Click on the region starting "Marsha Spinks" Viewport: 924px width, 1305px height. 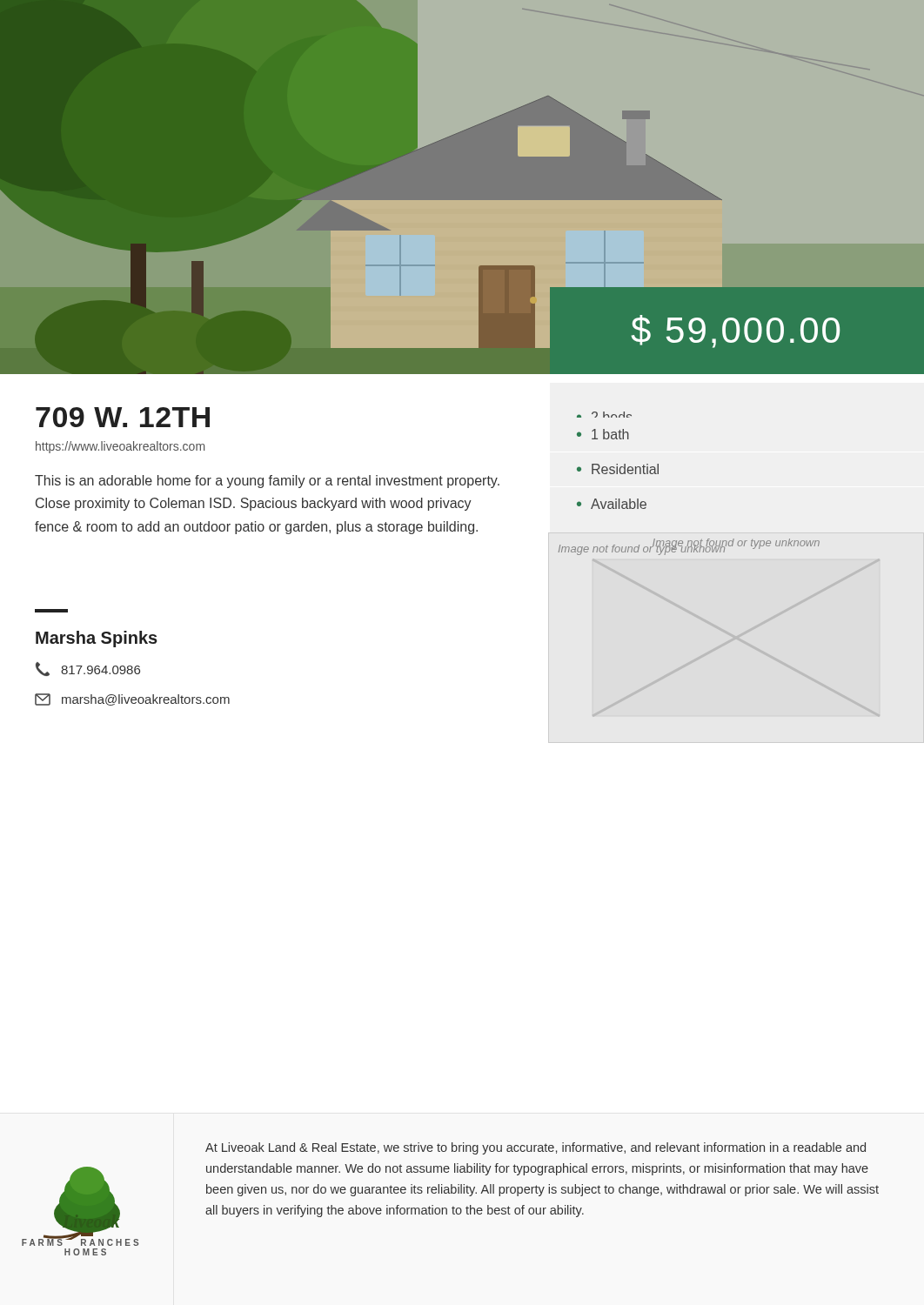pyautogui.click(x=96, y=638)
